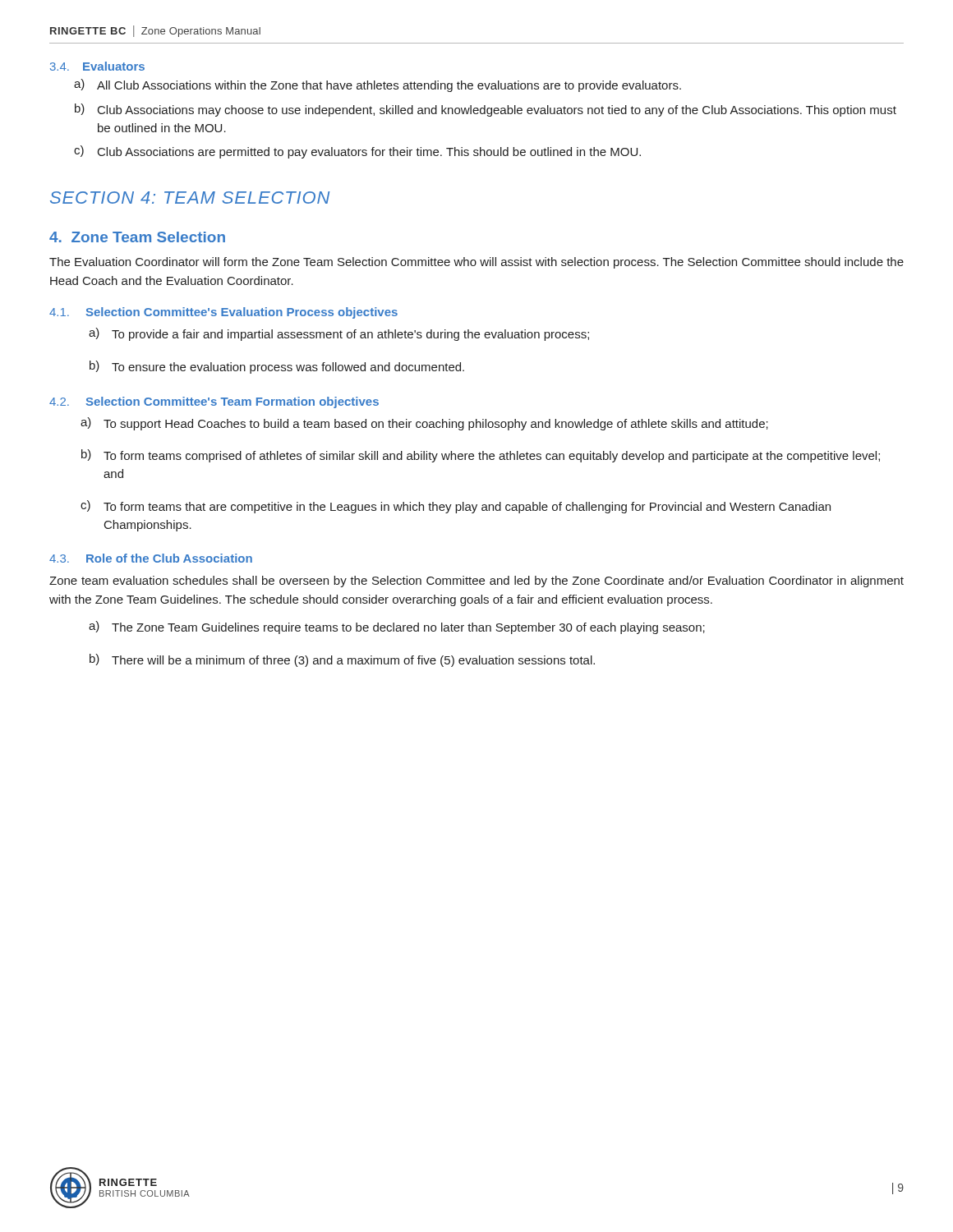
Task: Click on the text starting "4.3. Role of the Club"
Action: 151,558
